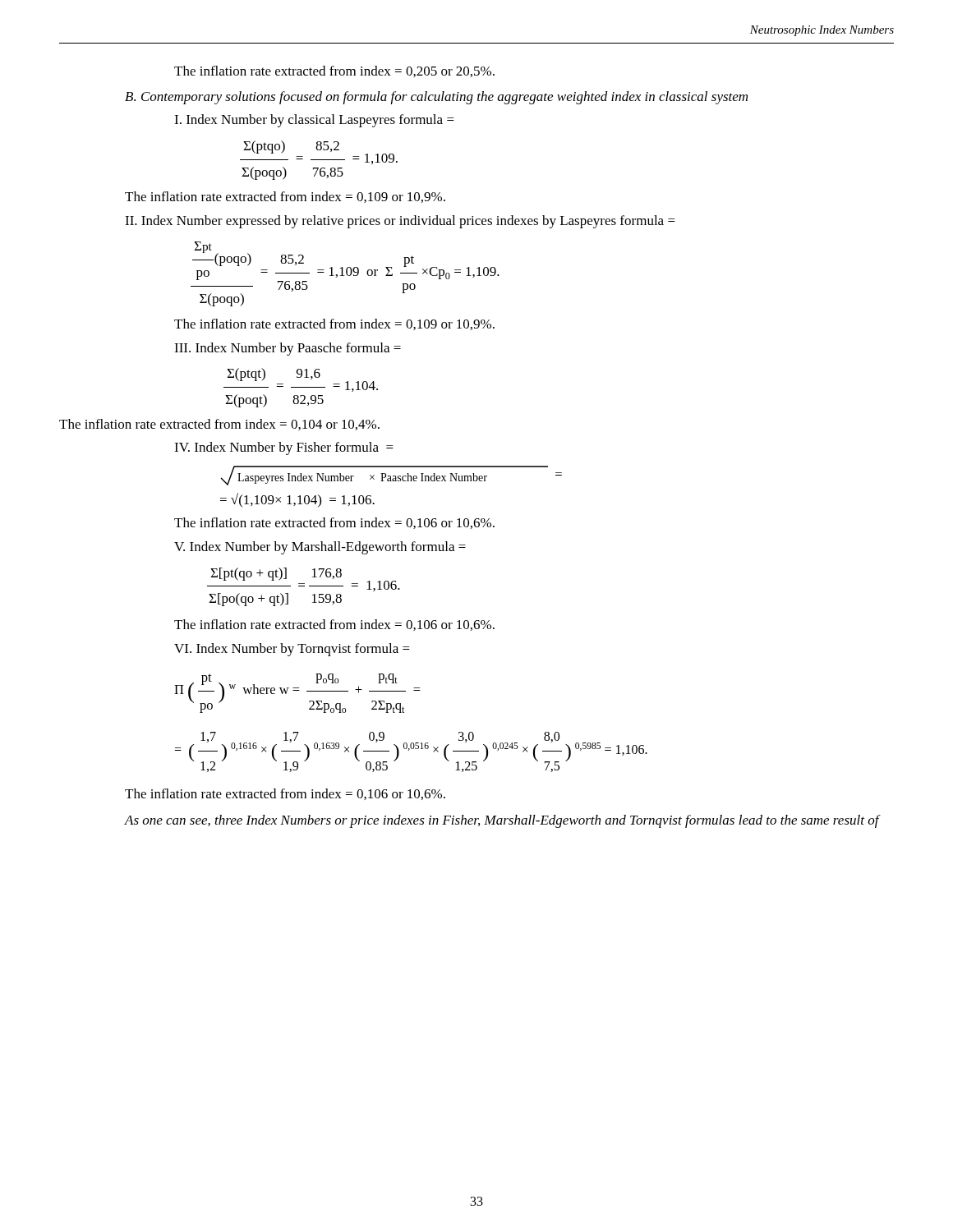Point to the block beginning "III. Index Number by Paasche"

(288, 348)
